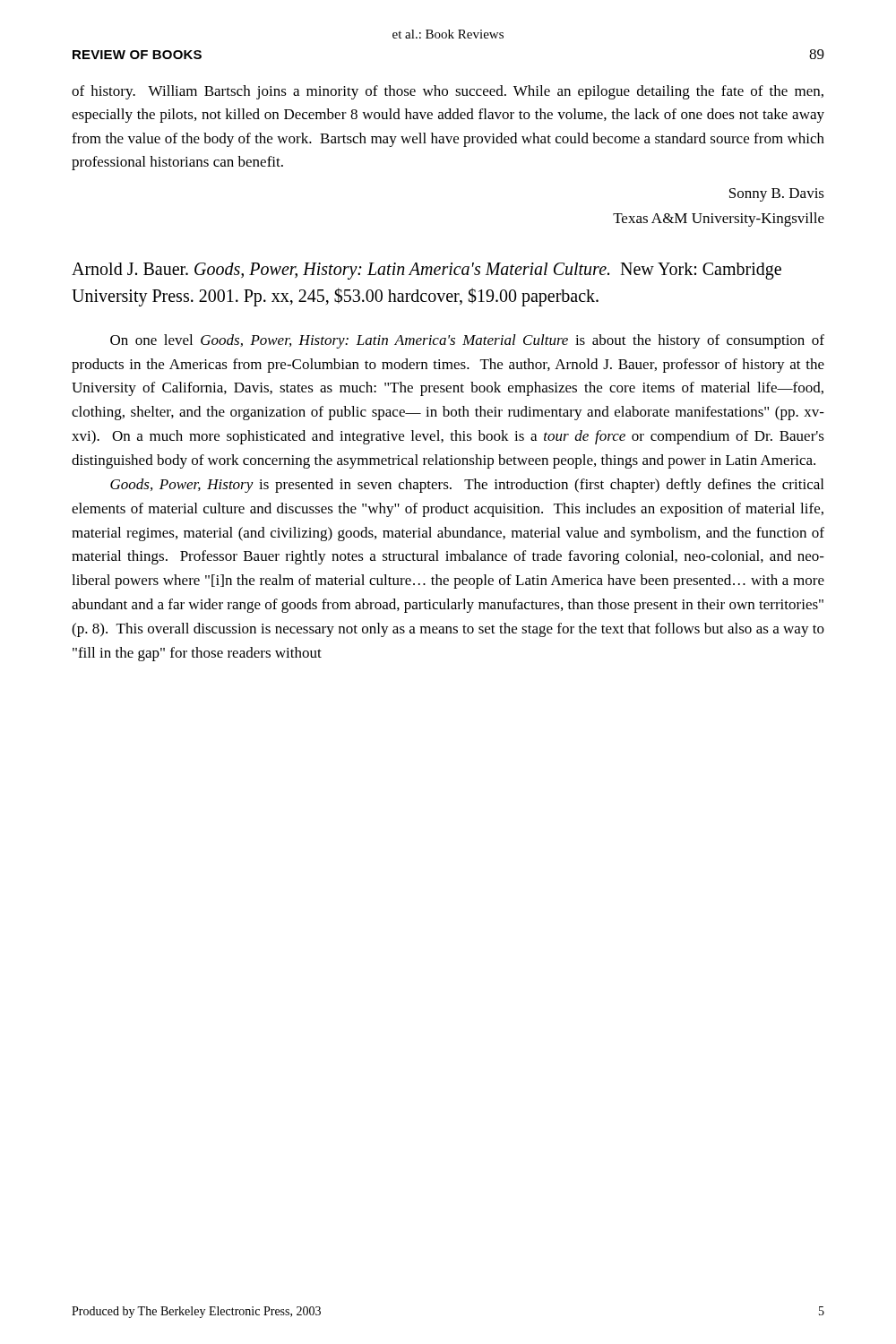Viewport: 896px width, 1344px height.
Task: Click where it says "REVIEW OF BOOKS"
Action: point(137,54)
